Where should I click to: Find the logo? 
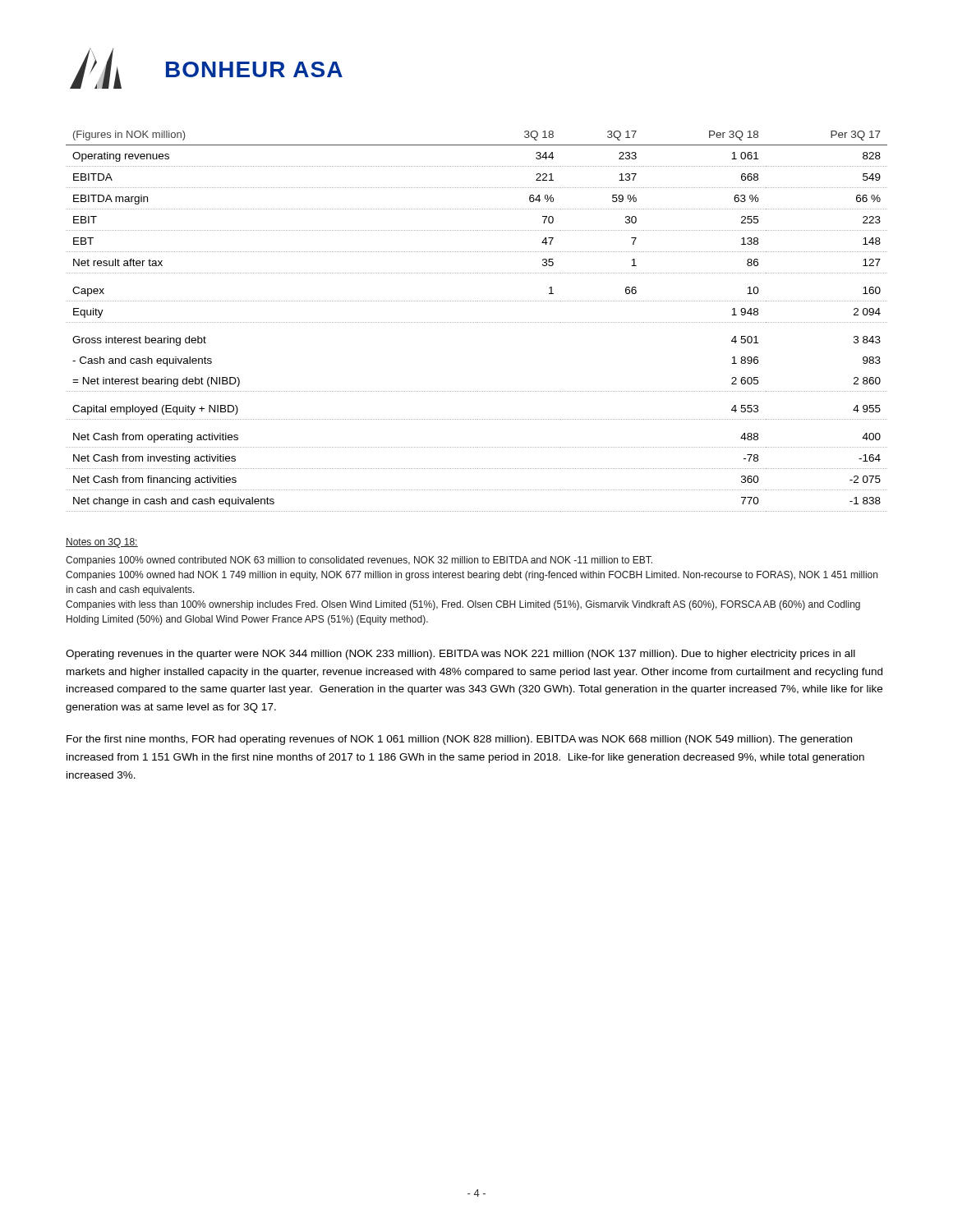tap(99, 69)
